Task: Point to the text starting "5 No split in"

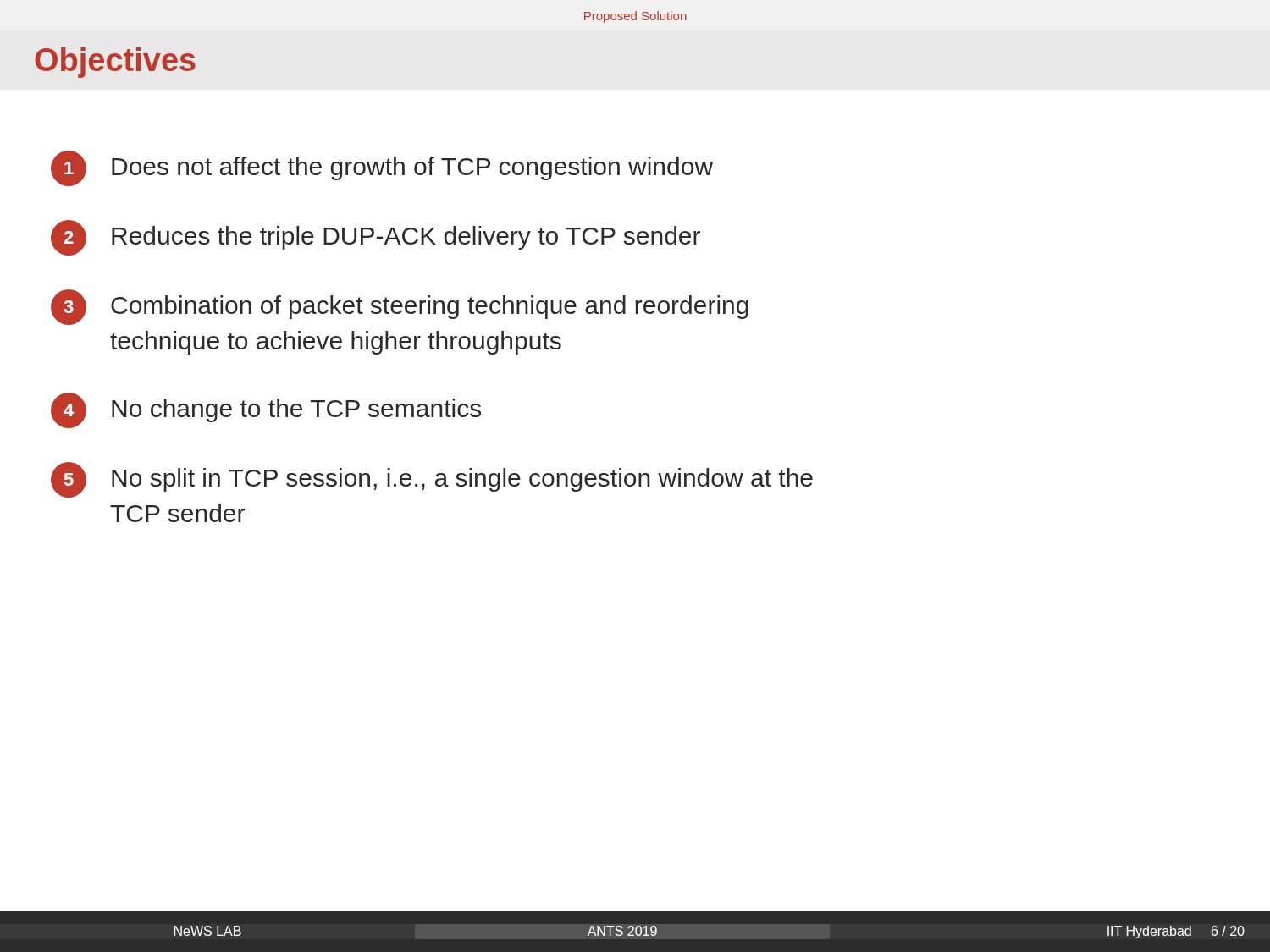Action: point(635,496)
